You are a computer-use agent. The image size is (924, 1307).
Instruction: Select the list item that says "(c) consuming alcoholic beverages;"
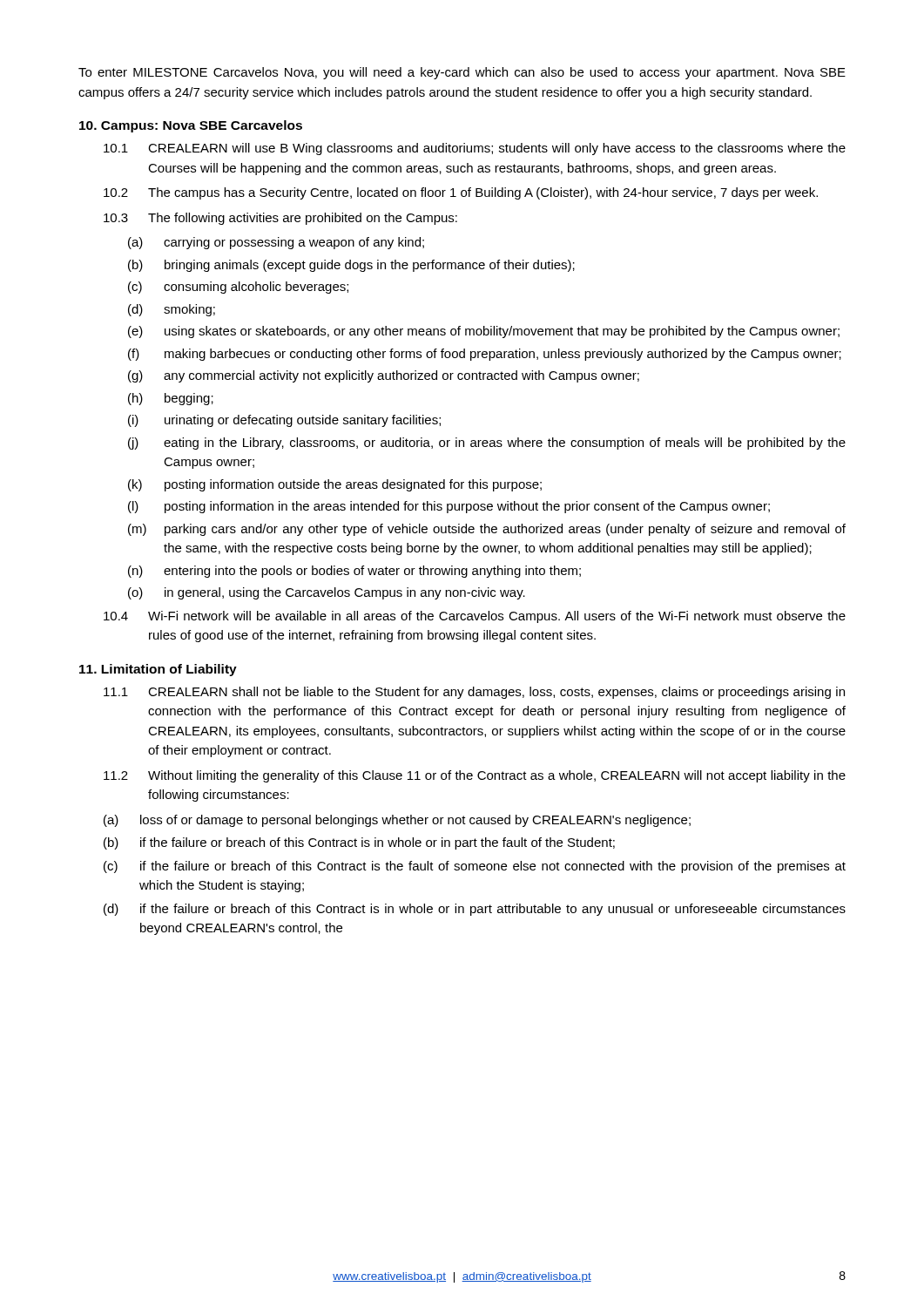(x=238, y=288)
